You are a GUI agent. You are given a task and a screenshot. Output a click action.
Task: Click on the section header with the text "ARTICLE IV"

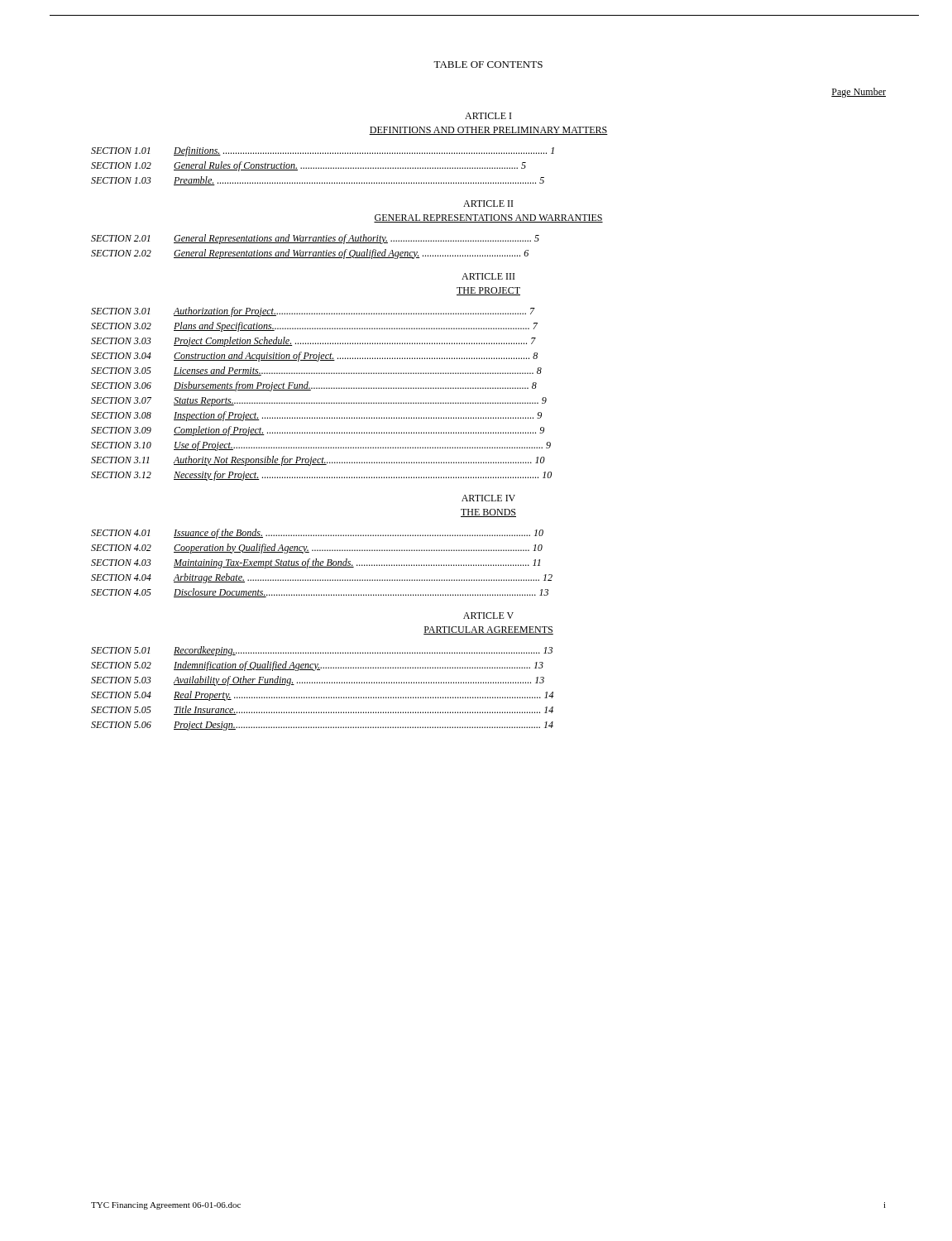click(488, 498)
